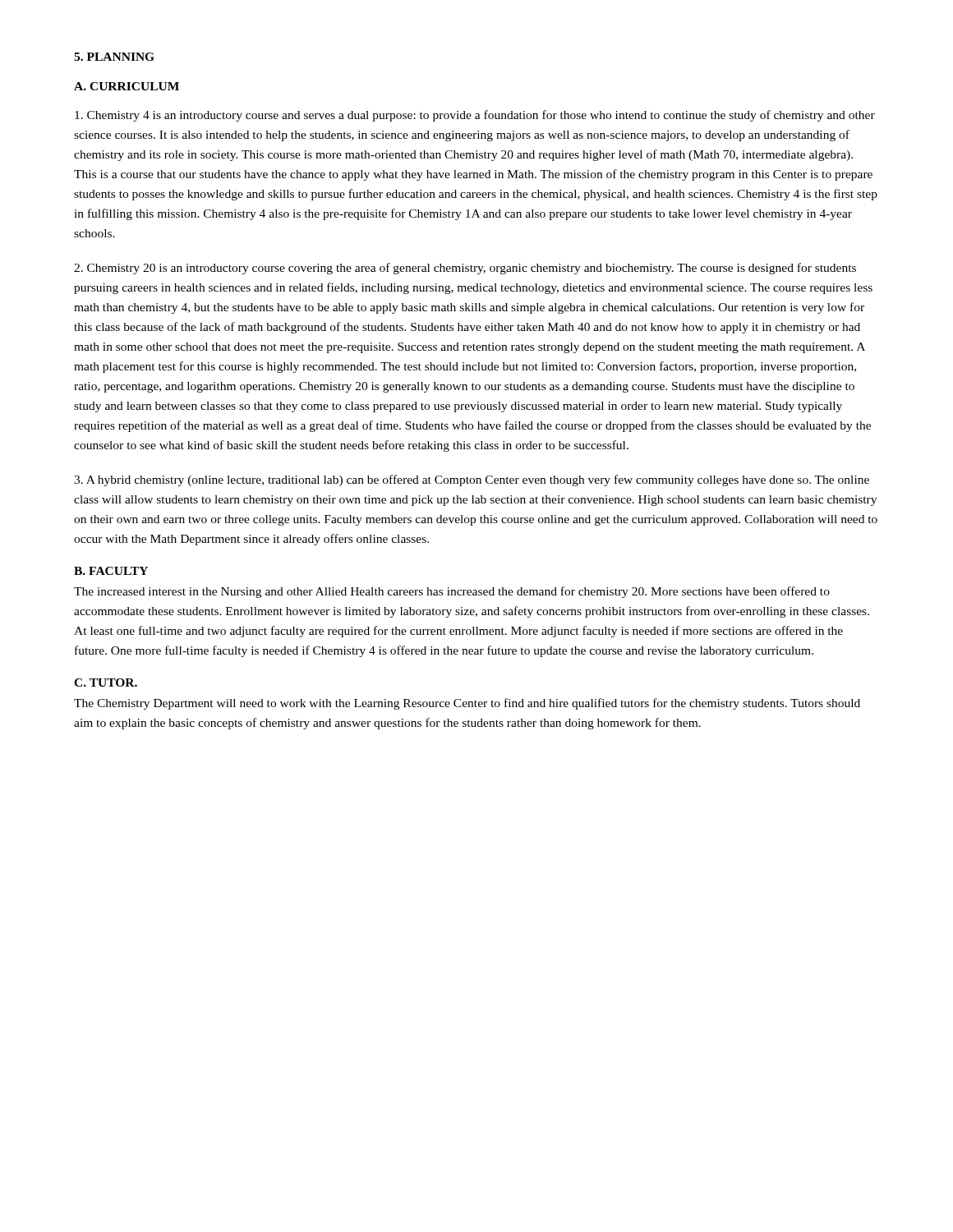Find the element starting "A hybrid chemistry (online lecture, traditional lab)"

click(476, 509)
